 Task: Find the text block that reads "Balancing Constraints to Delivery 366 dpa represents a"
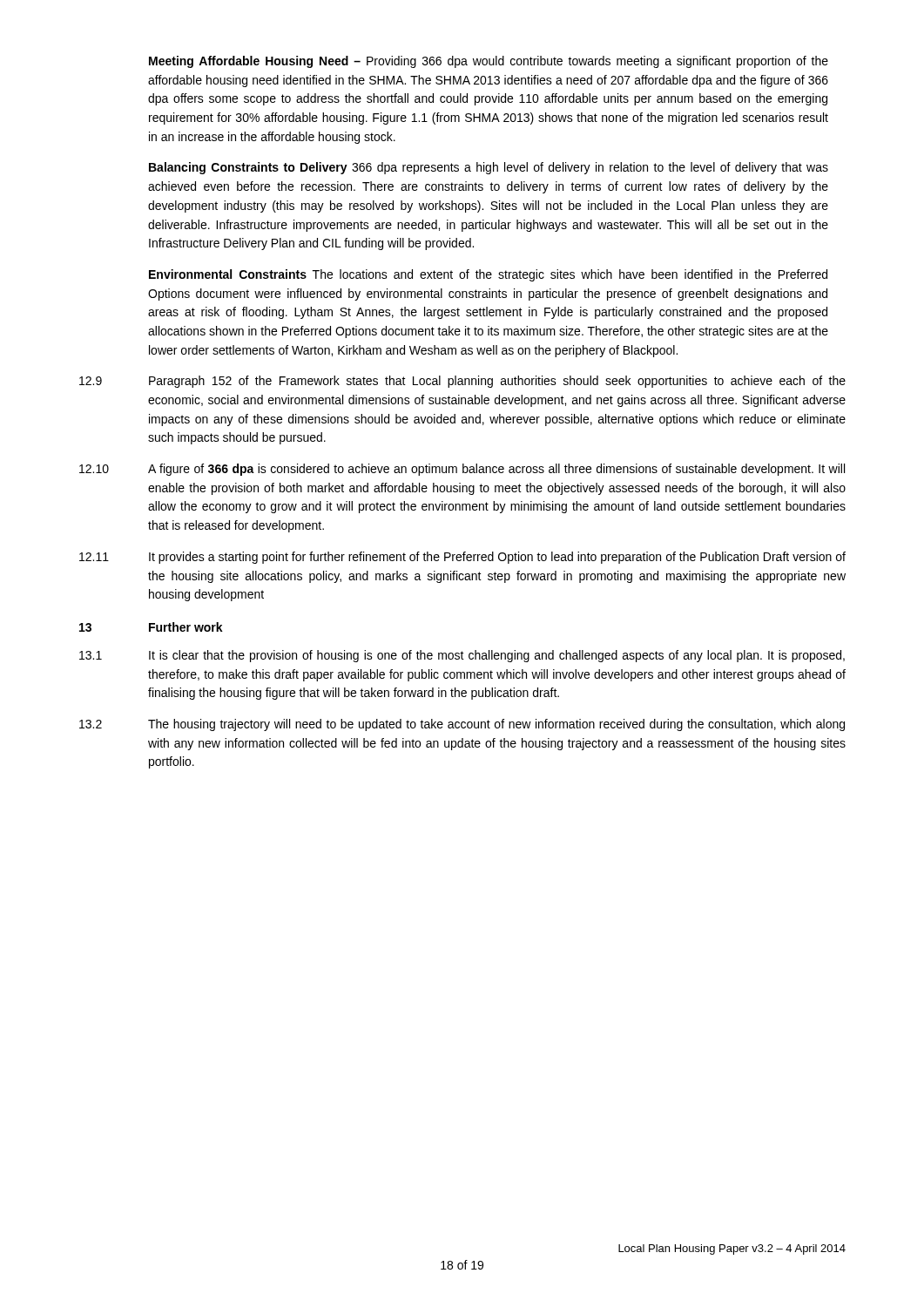(488, 206)
